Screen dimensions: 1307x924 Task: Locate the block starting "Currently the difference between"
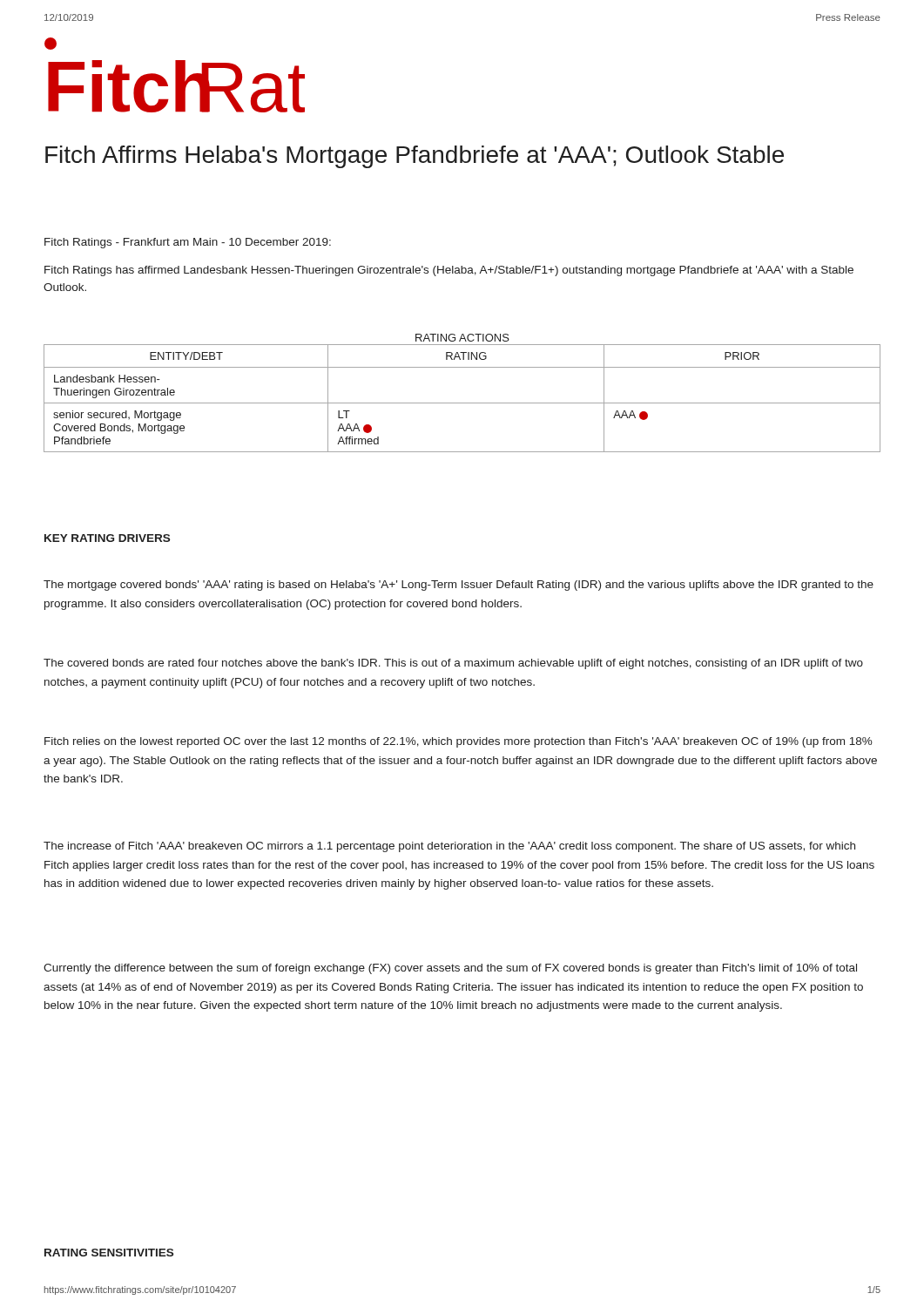[453, 986]
